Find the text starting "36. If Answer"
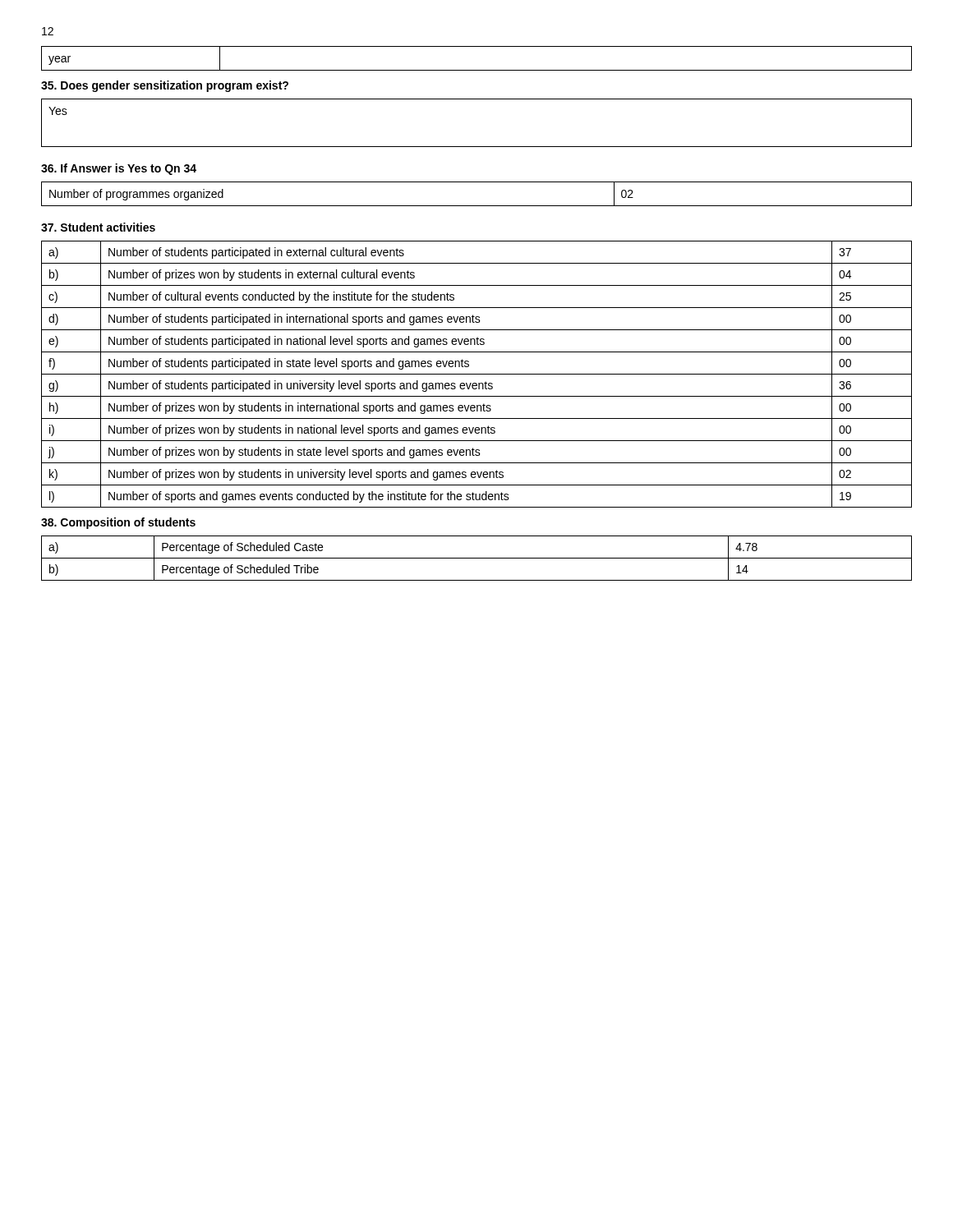 pos(119,168)
